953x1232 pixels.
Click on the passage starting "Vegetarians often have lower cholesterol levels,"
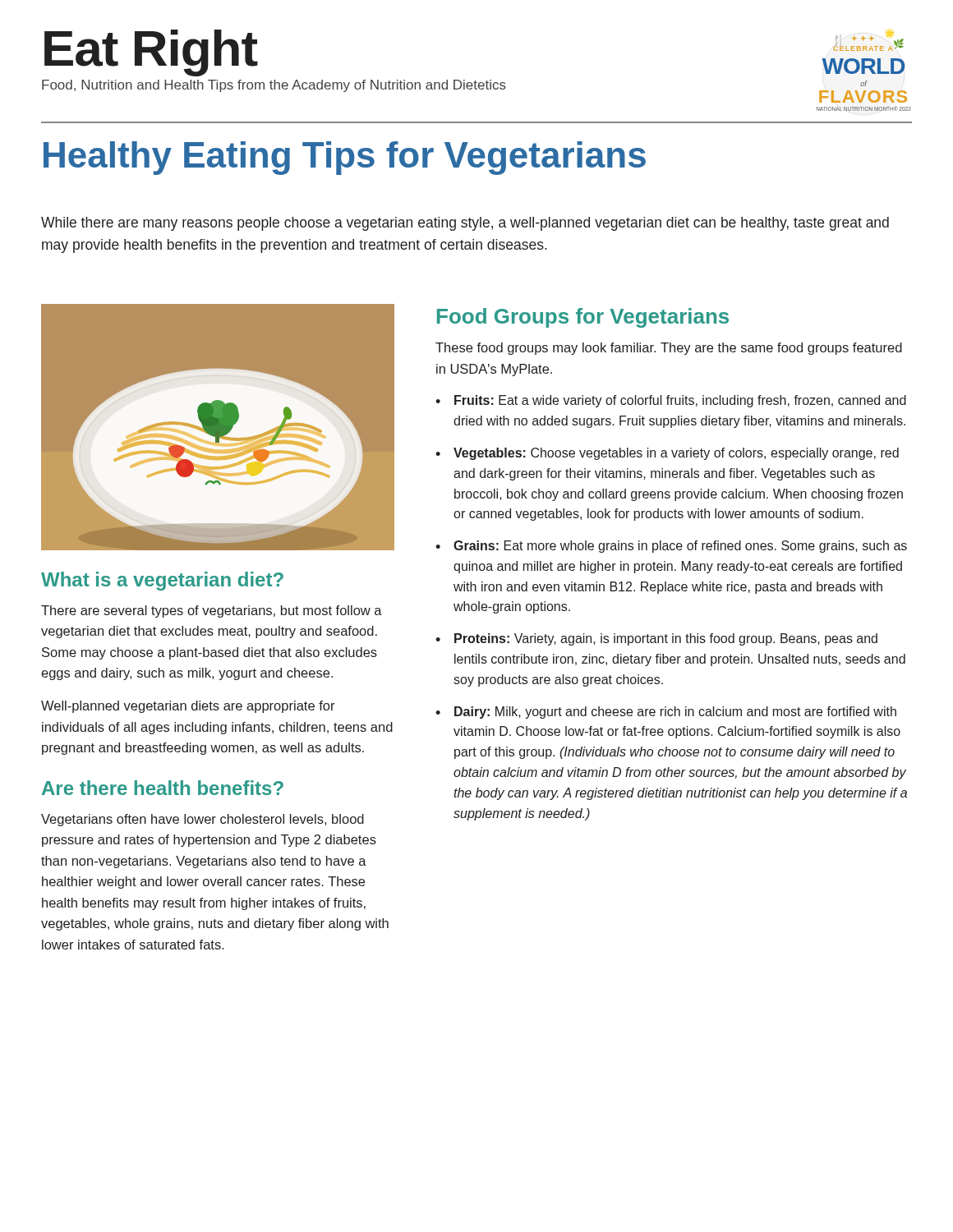218,882
